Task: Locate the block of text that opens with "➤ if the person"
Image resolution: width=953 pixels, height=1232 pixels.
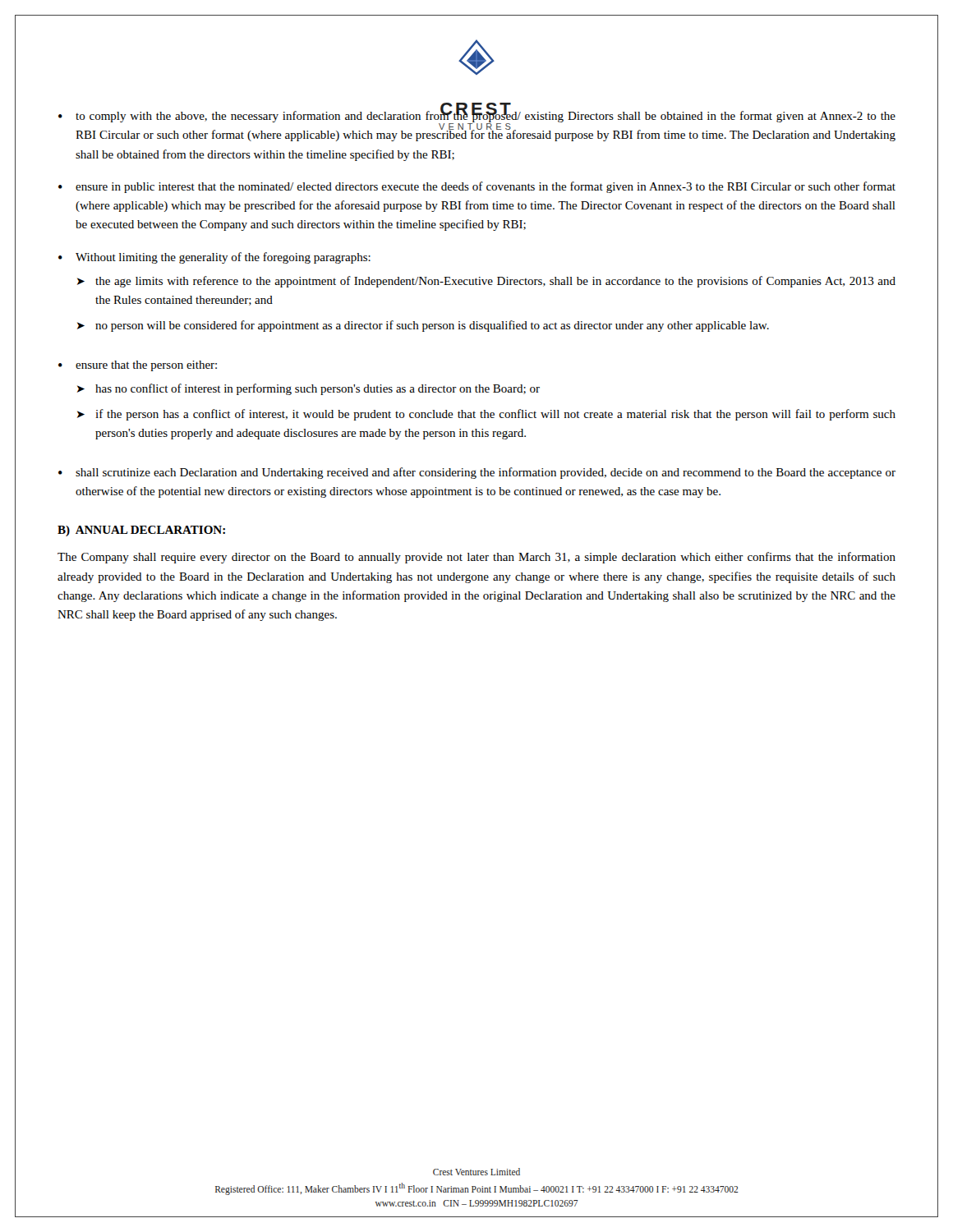Action: [x=486, y=424]
